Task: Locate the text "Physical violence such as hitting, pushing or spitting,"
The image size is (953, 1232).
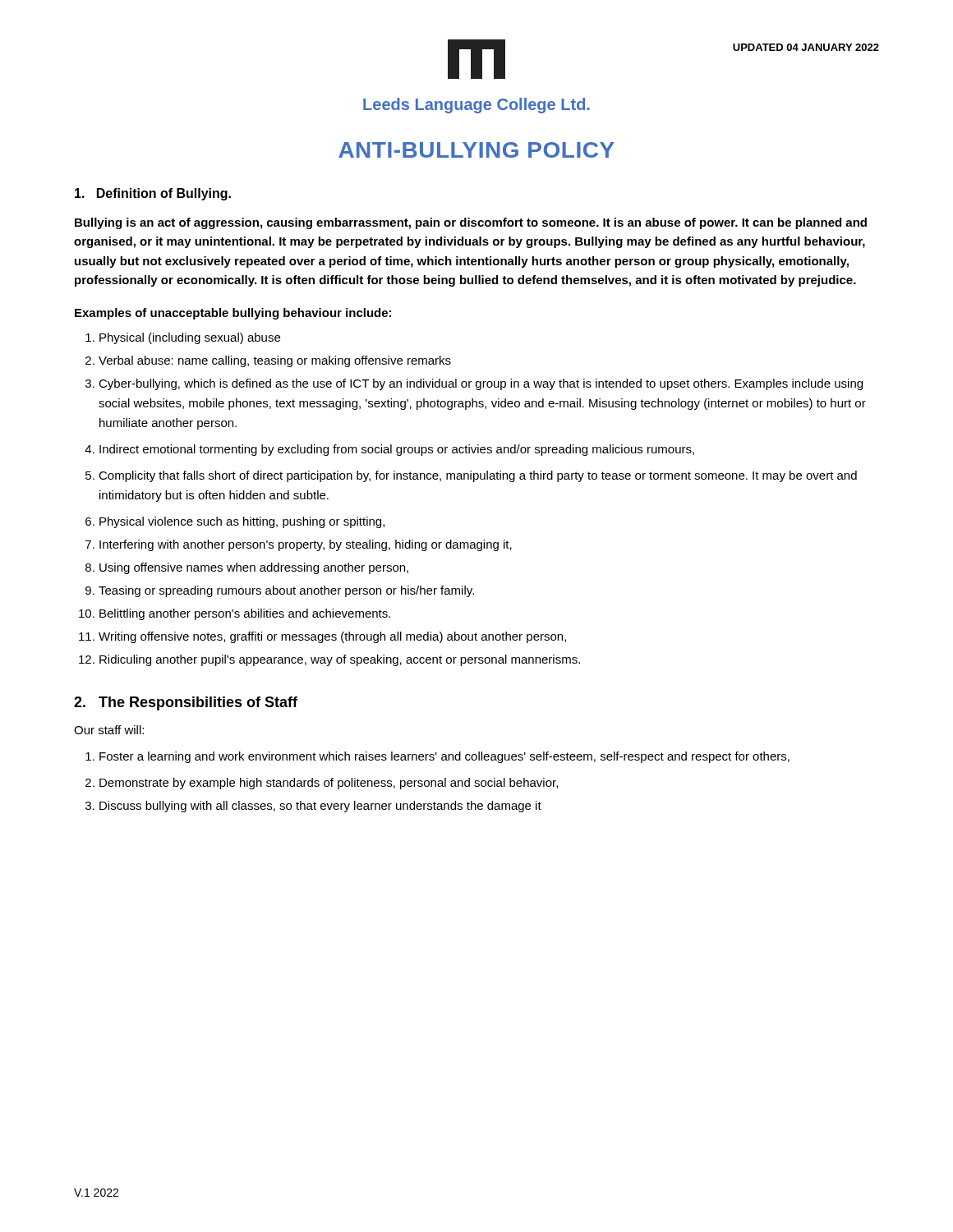Action: tap(242, 521)
